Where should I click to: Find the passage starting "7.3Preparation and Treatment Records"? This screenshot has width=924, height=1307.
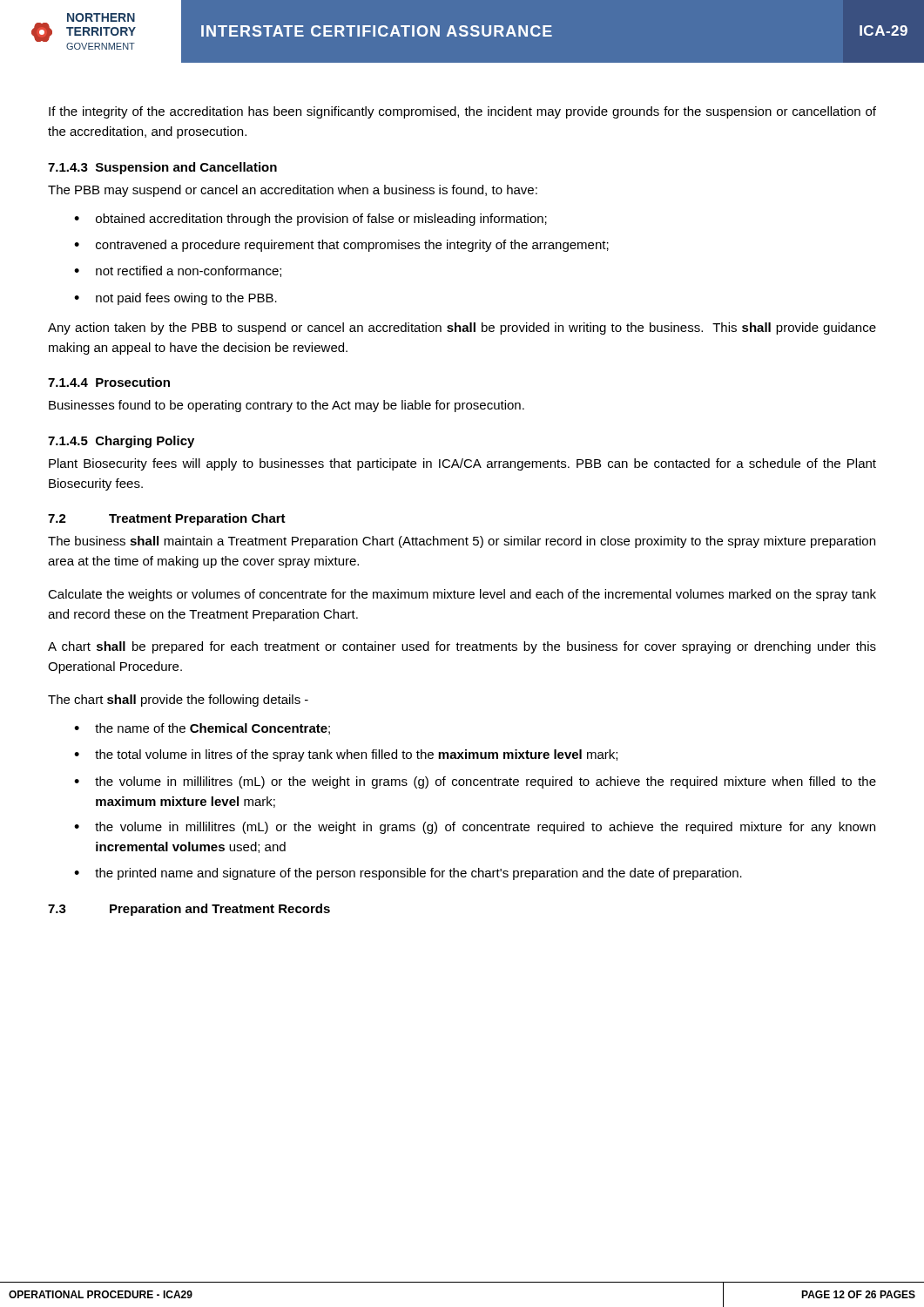(189, 908)
